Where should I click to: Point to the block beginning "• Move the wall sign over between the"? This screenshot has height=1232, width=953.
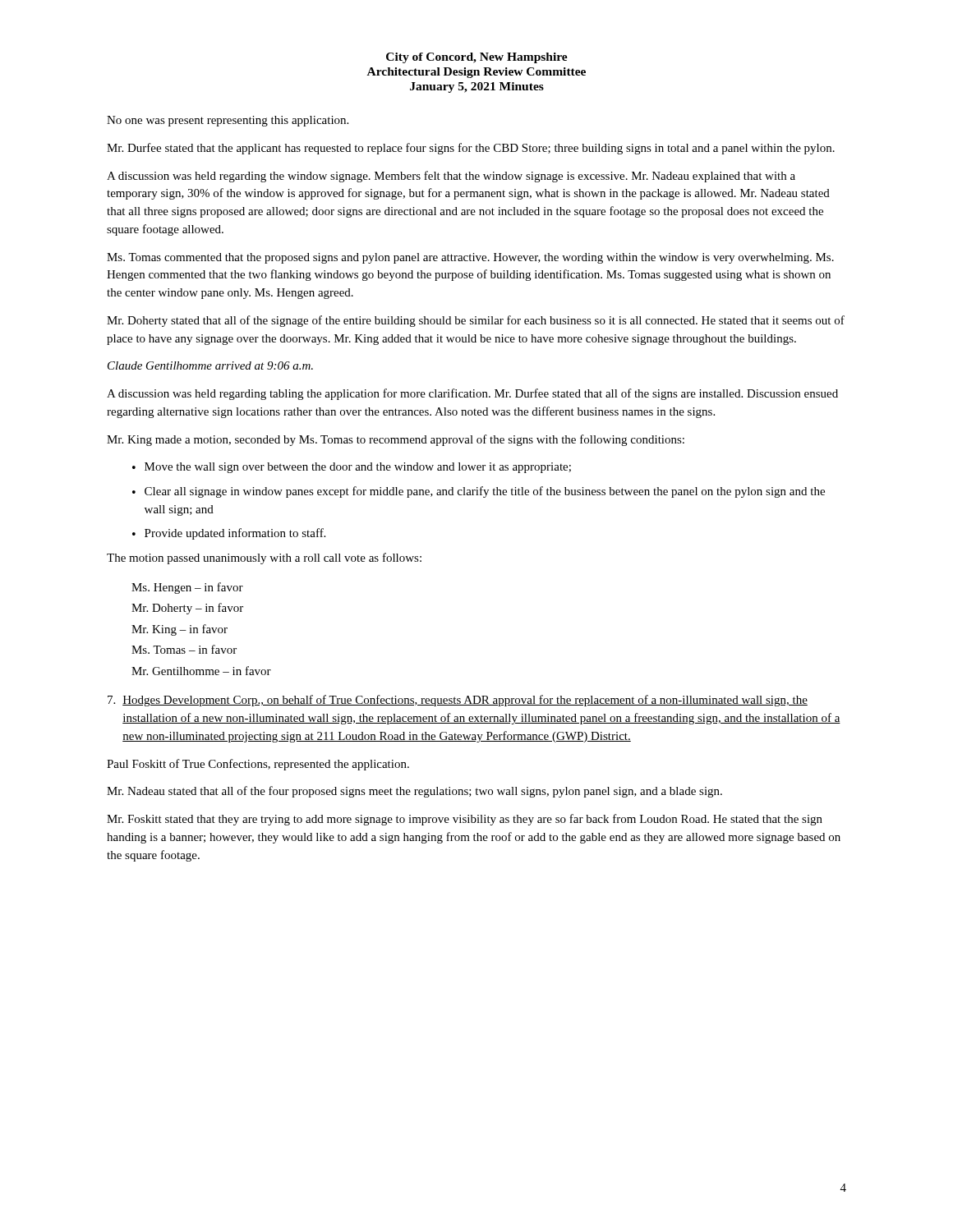coord(352,468)
